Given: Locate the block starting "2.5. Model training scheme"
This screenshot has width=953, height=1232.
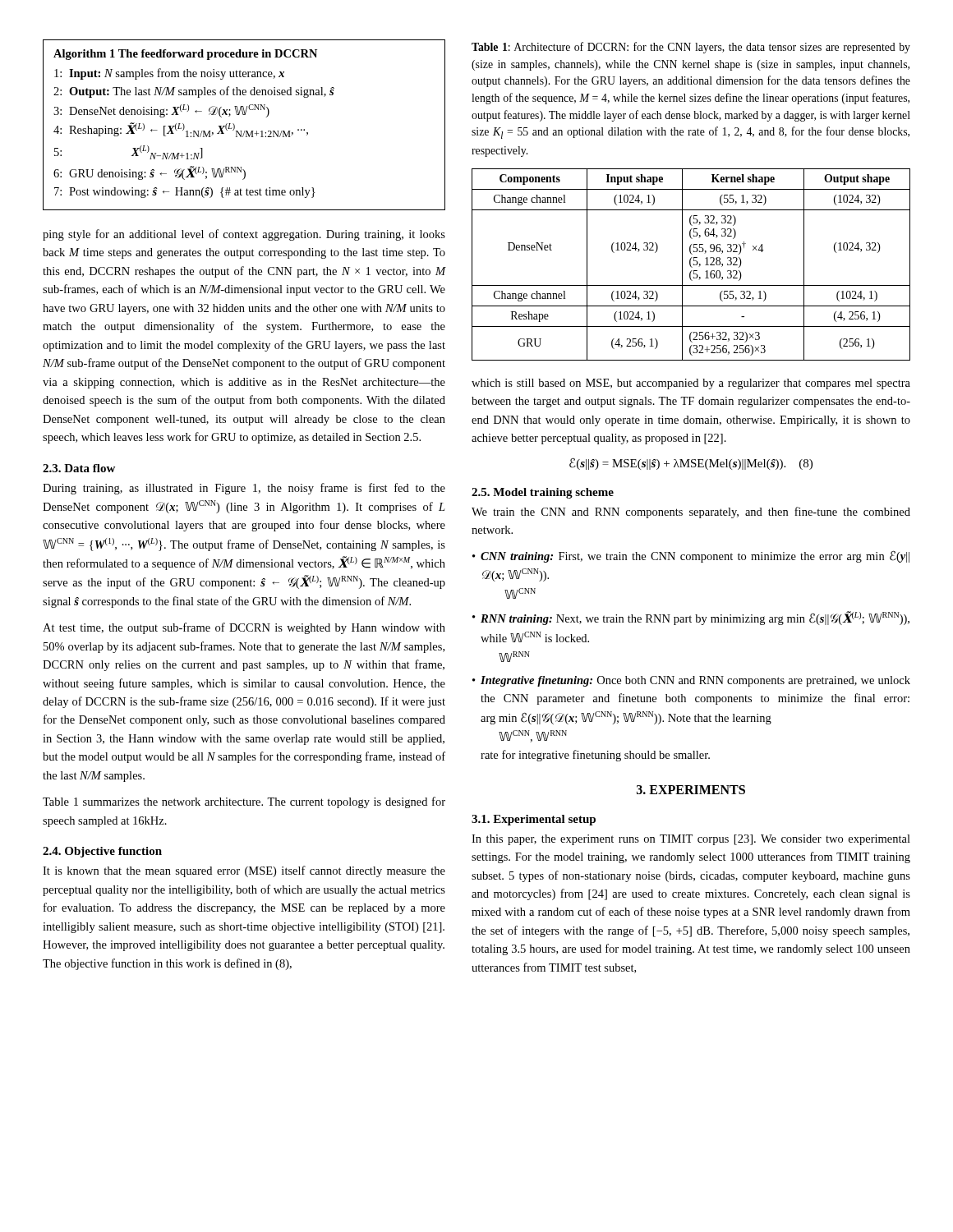Looking at the screenshot, I should pos(543,492).
